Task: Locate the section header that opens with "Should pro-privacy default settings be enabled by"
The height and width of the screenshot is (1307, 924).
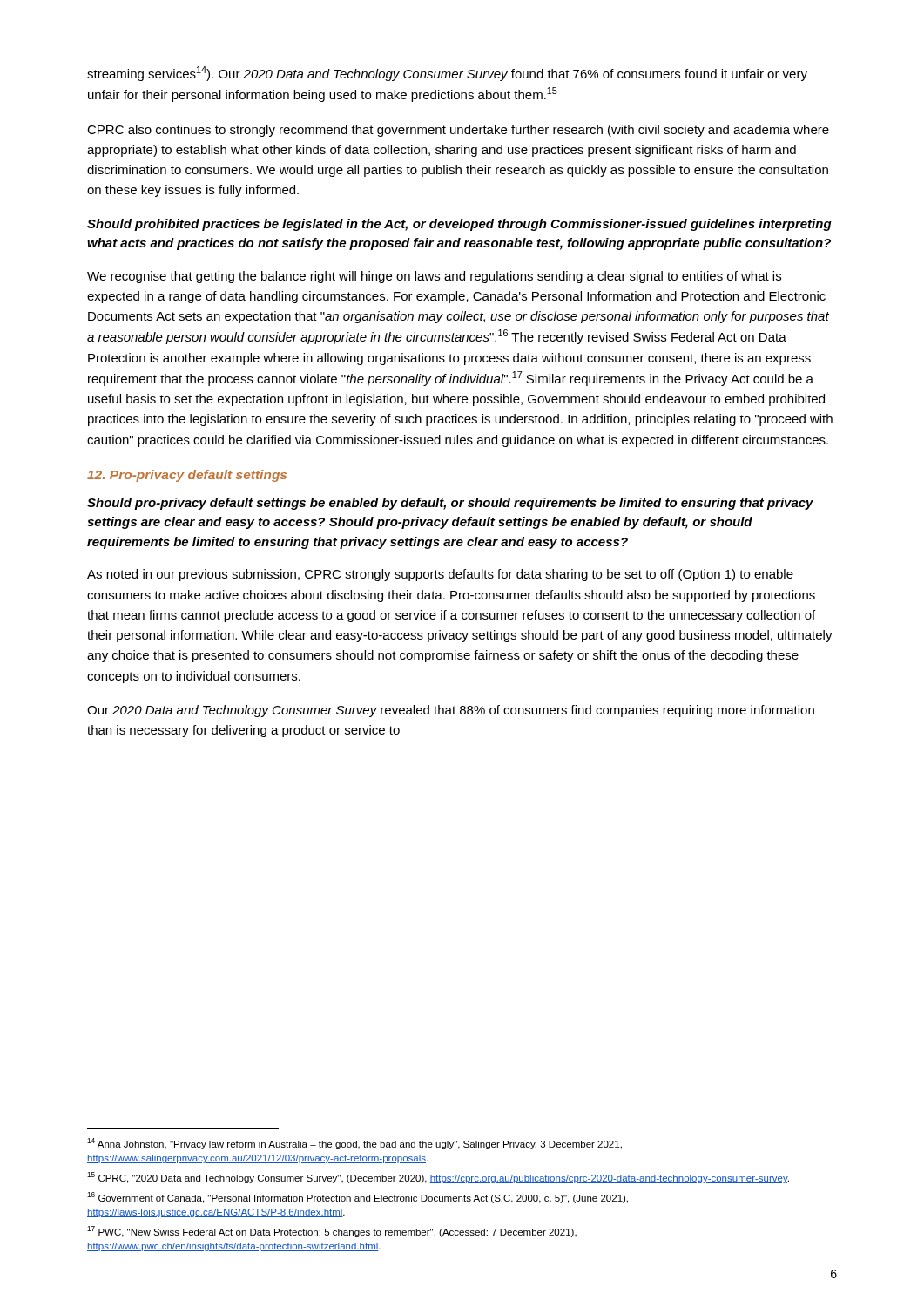Action: coord(450,522)
